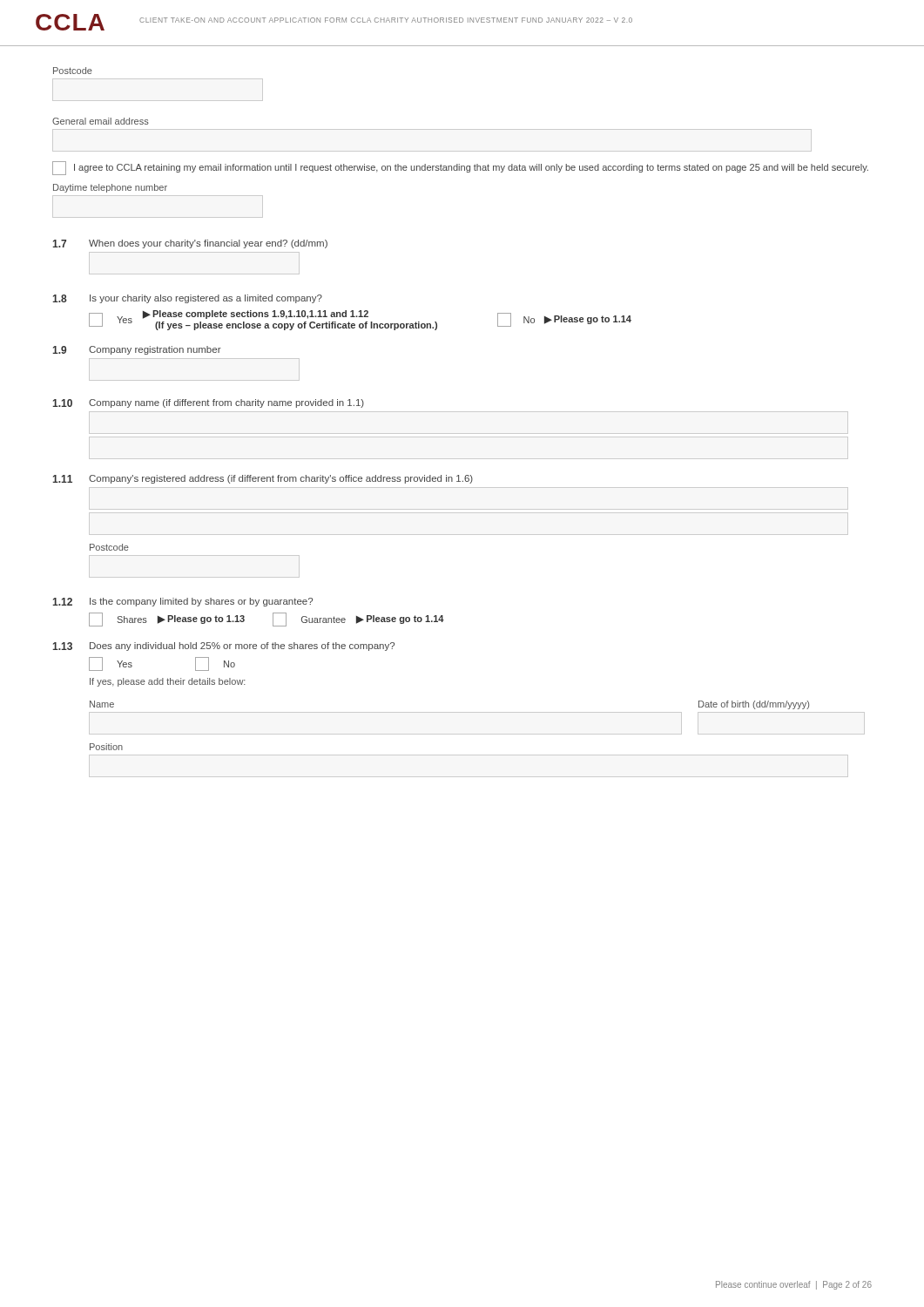Point to the text block starting "I agree to"

coord(461,168)
